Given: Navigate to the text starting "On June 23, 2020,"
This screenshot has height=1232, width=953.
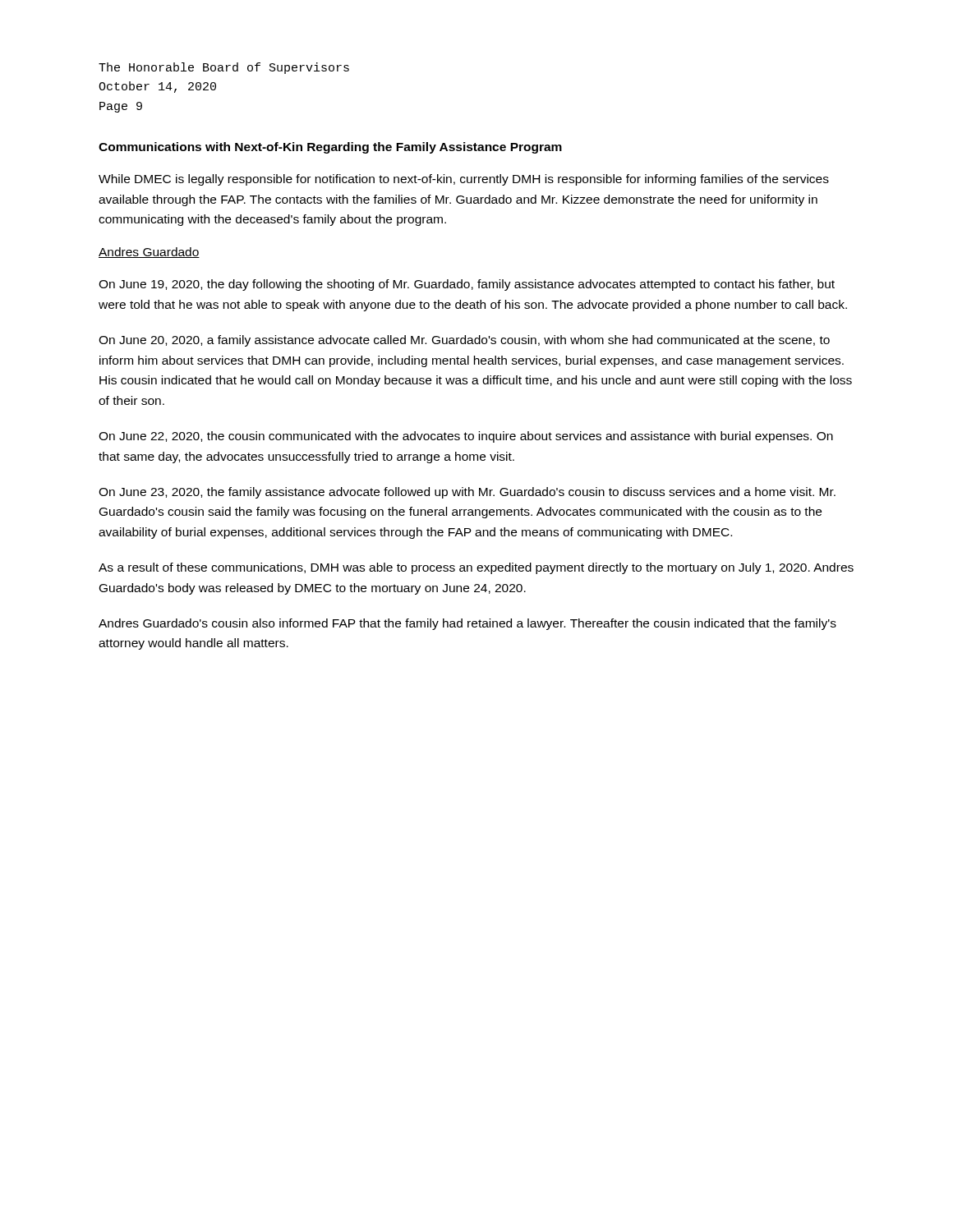Looking at the screenshot, I should click(x=467, y=512).
